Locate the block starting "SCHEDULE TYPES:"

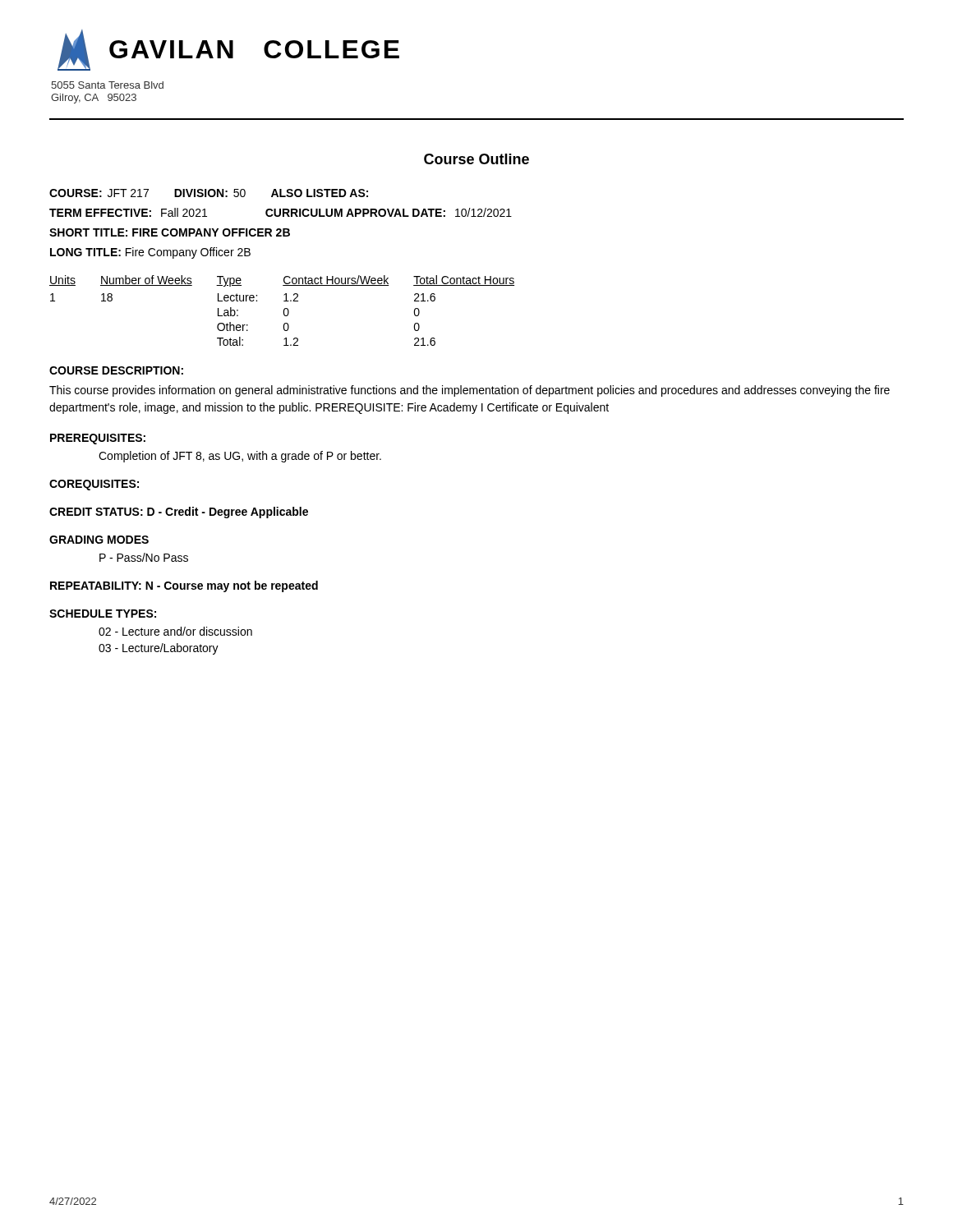(103, 614)
